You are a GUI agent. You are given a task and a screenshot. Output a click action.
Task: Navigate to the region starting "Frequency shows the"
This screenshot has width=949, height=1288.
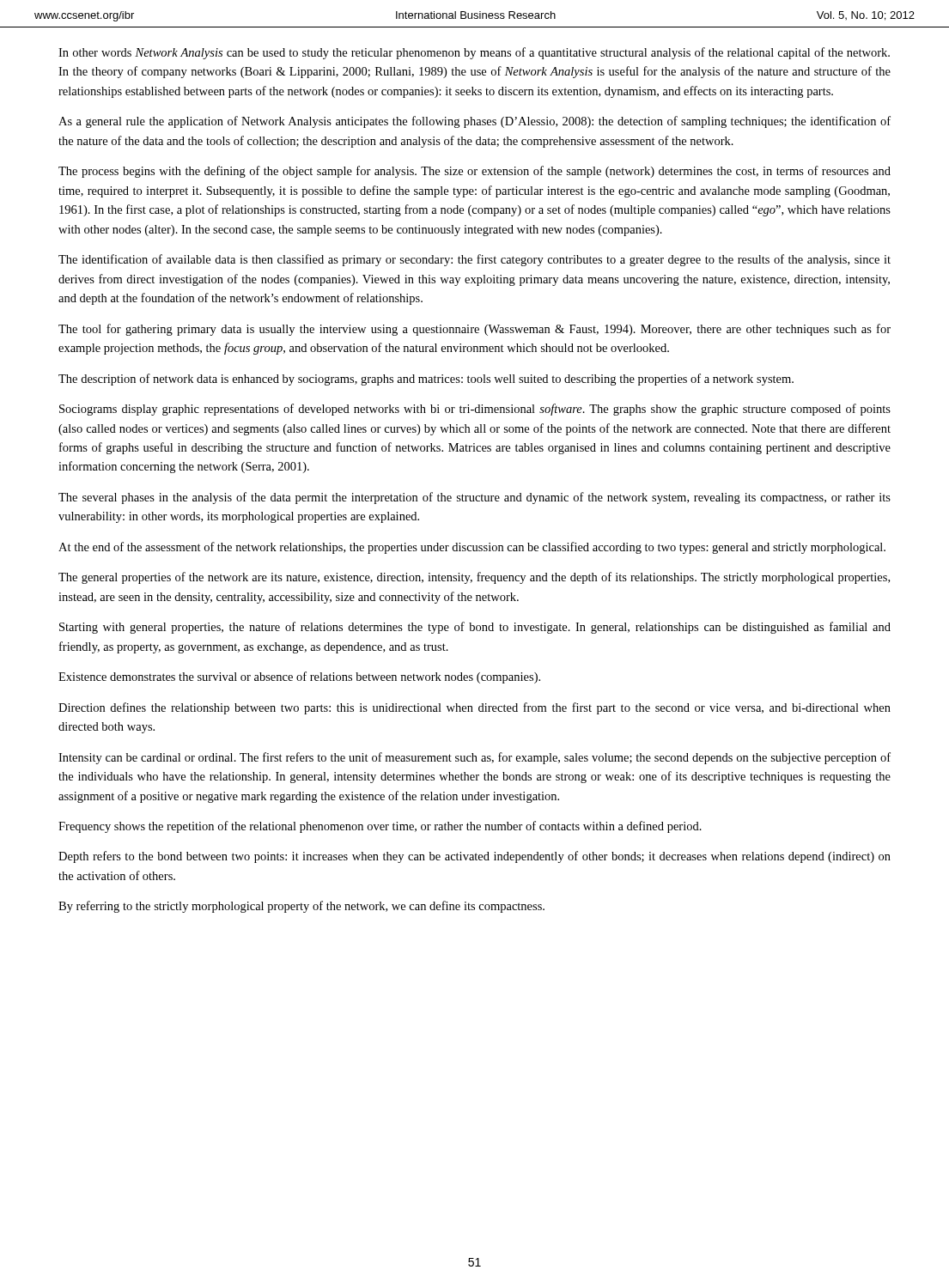[x=474, y=826]
